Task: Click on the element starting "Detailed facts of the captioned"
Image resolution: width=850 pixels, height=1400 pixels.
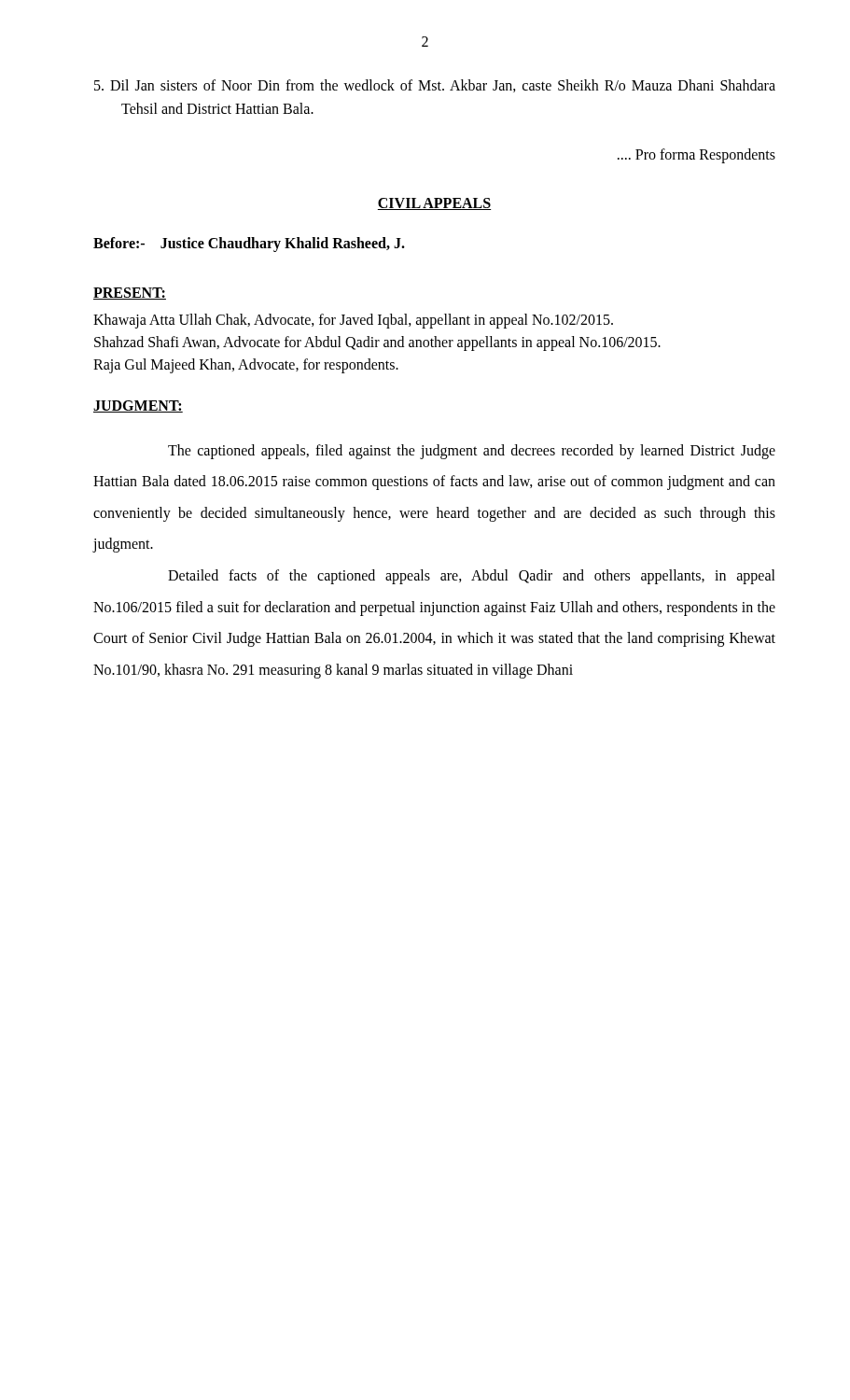Action: point(434,622)
